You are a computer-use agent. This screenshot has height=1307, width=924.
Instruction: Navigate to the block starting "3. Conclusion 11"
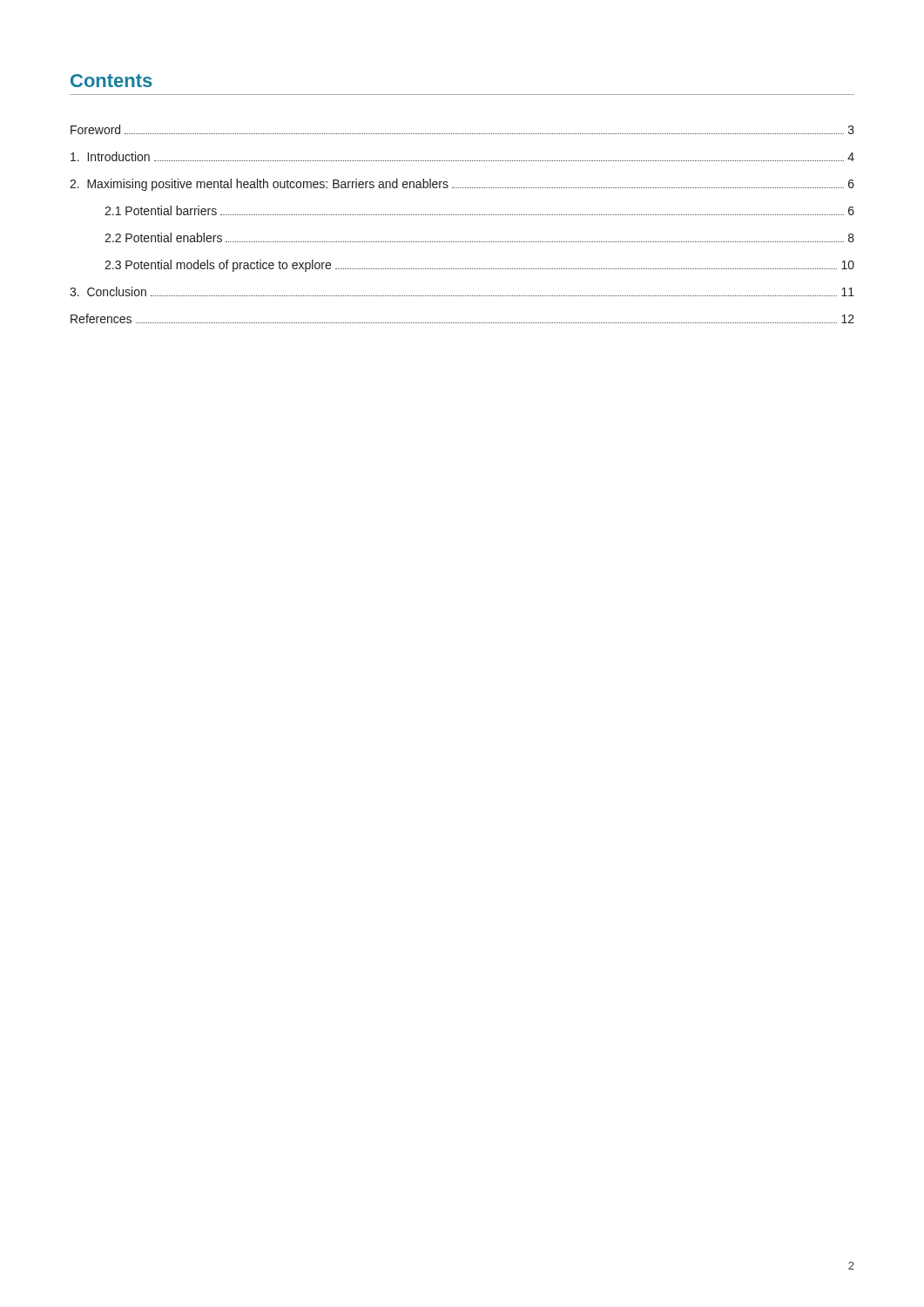462,292
